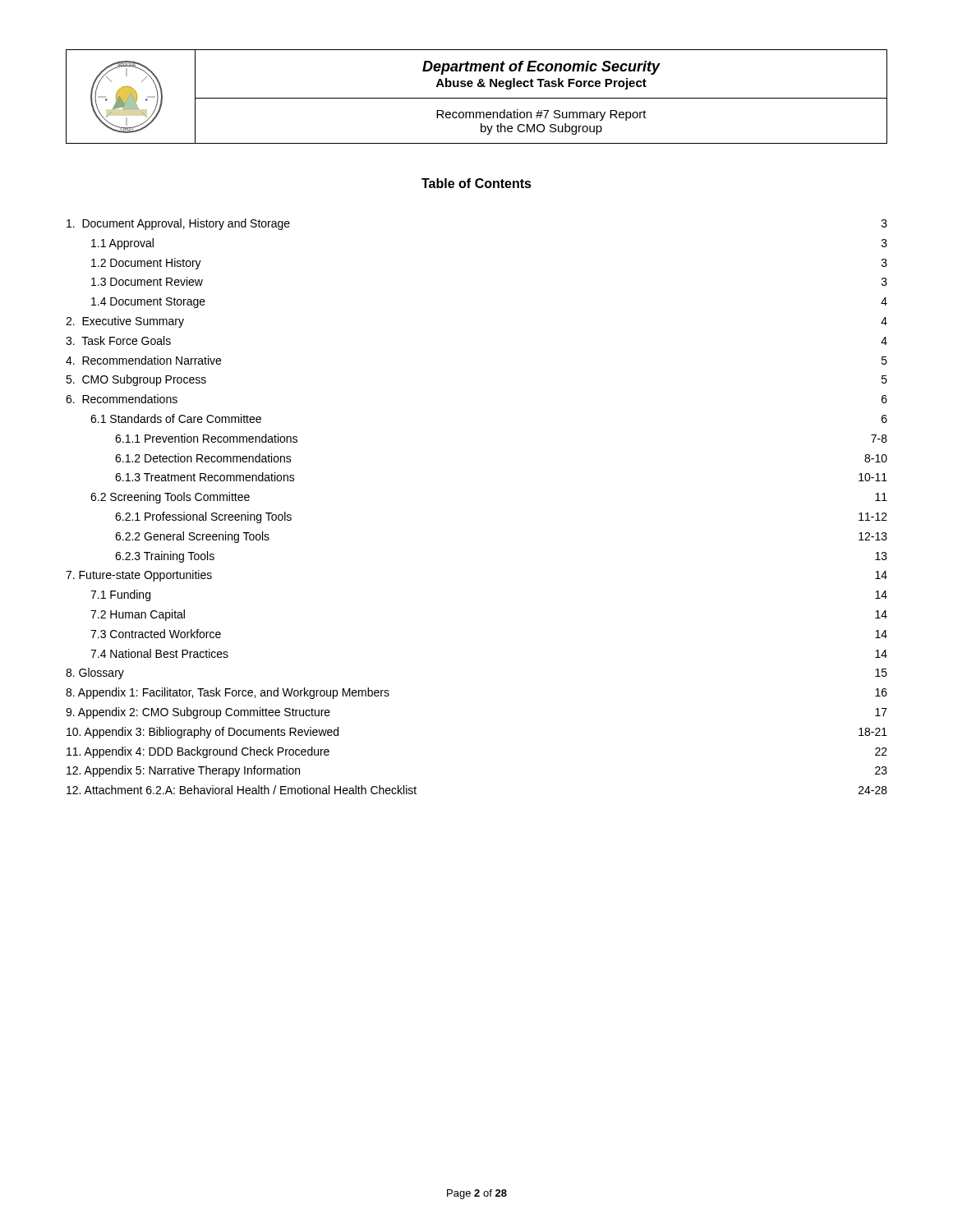Locate the region starting "6.1.1 Prevention Recommendations 7-8"
The height and width of the screenshot is (1232, 953).
(206, 439)
